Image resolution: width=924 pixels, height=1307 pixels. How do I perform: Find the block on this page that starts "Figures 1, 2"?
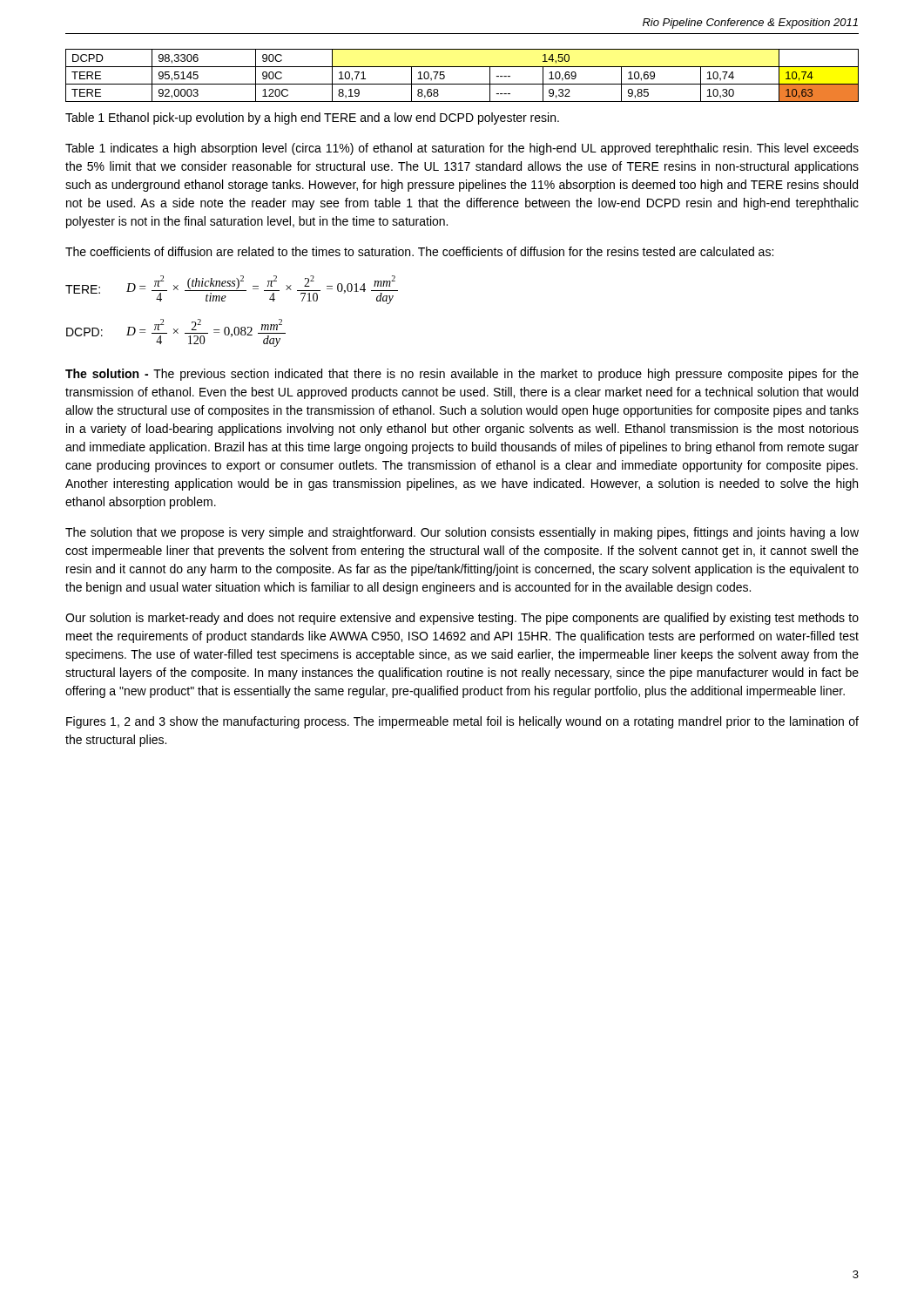pos(462,731)
